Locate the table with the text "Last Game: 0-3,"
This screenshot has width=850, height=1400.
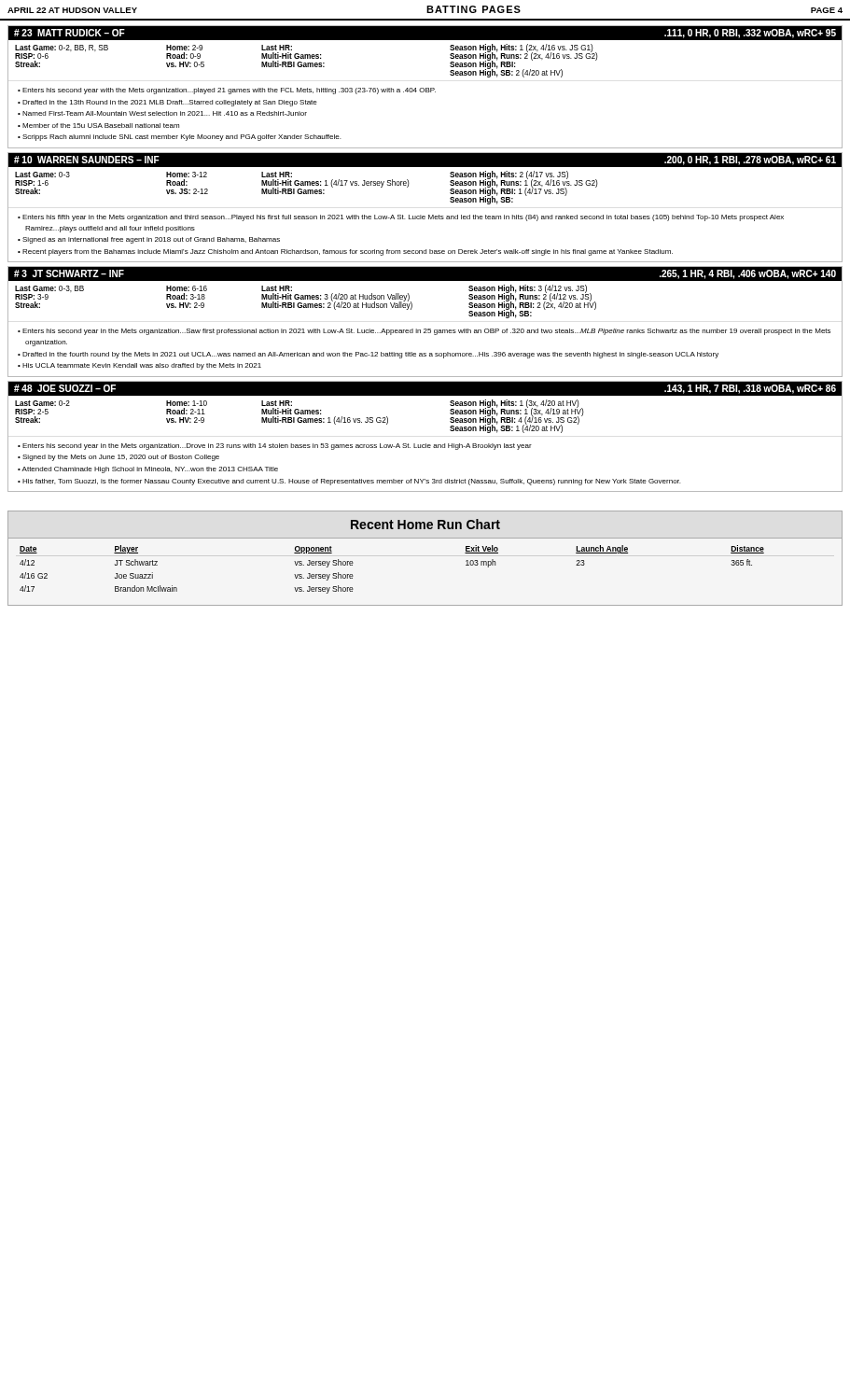425,302
